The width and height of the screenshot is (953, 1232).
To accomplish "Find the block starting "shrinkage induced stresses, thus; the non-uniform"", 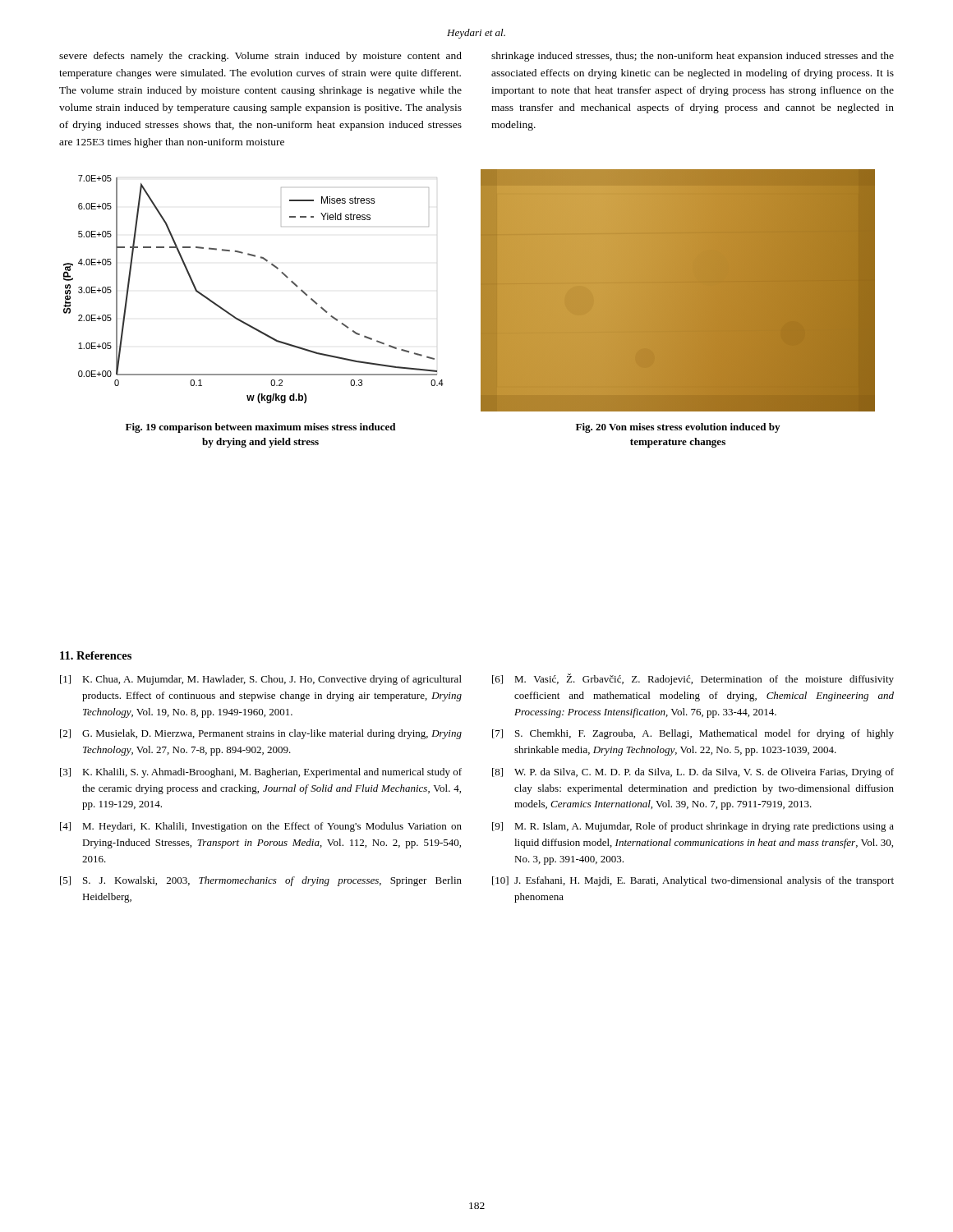I will point(693,90).
